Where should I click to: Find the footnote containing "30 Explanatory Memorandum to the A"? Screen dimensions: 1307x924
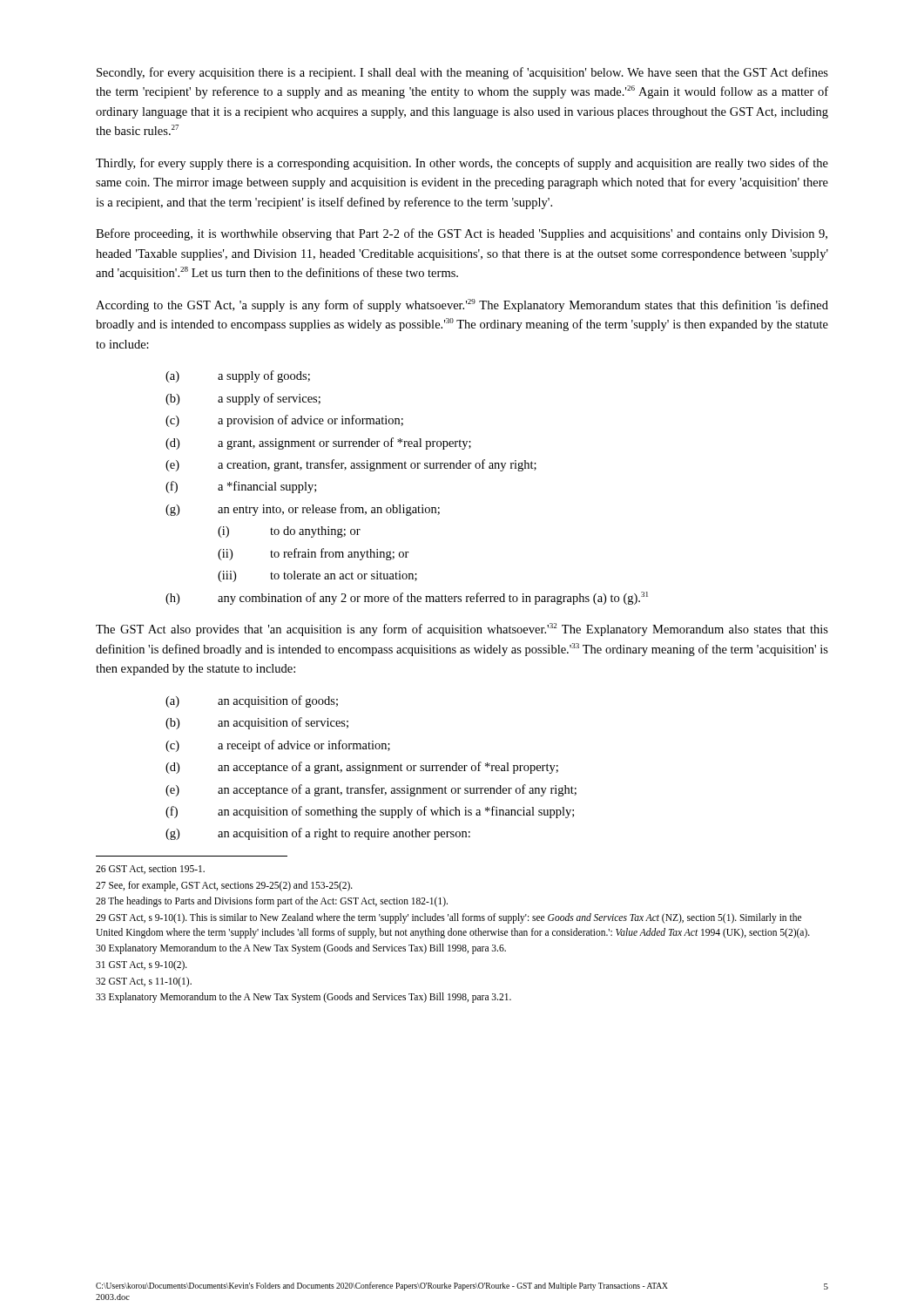coord(301,948)
